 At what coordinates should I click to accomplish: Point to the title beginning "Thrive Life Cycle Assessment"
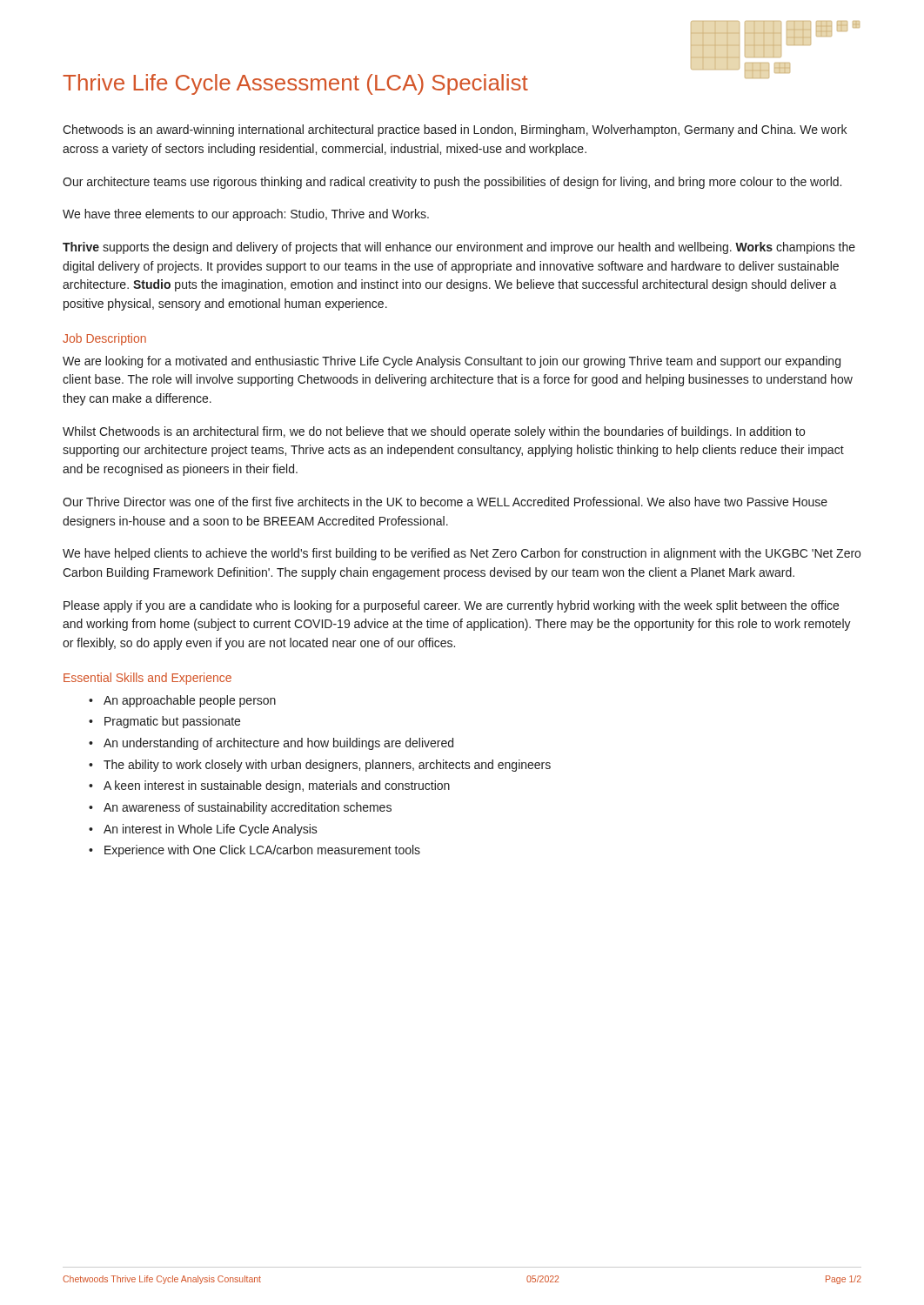[295, 83]
